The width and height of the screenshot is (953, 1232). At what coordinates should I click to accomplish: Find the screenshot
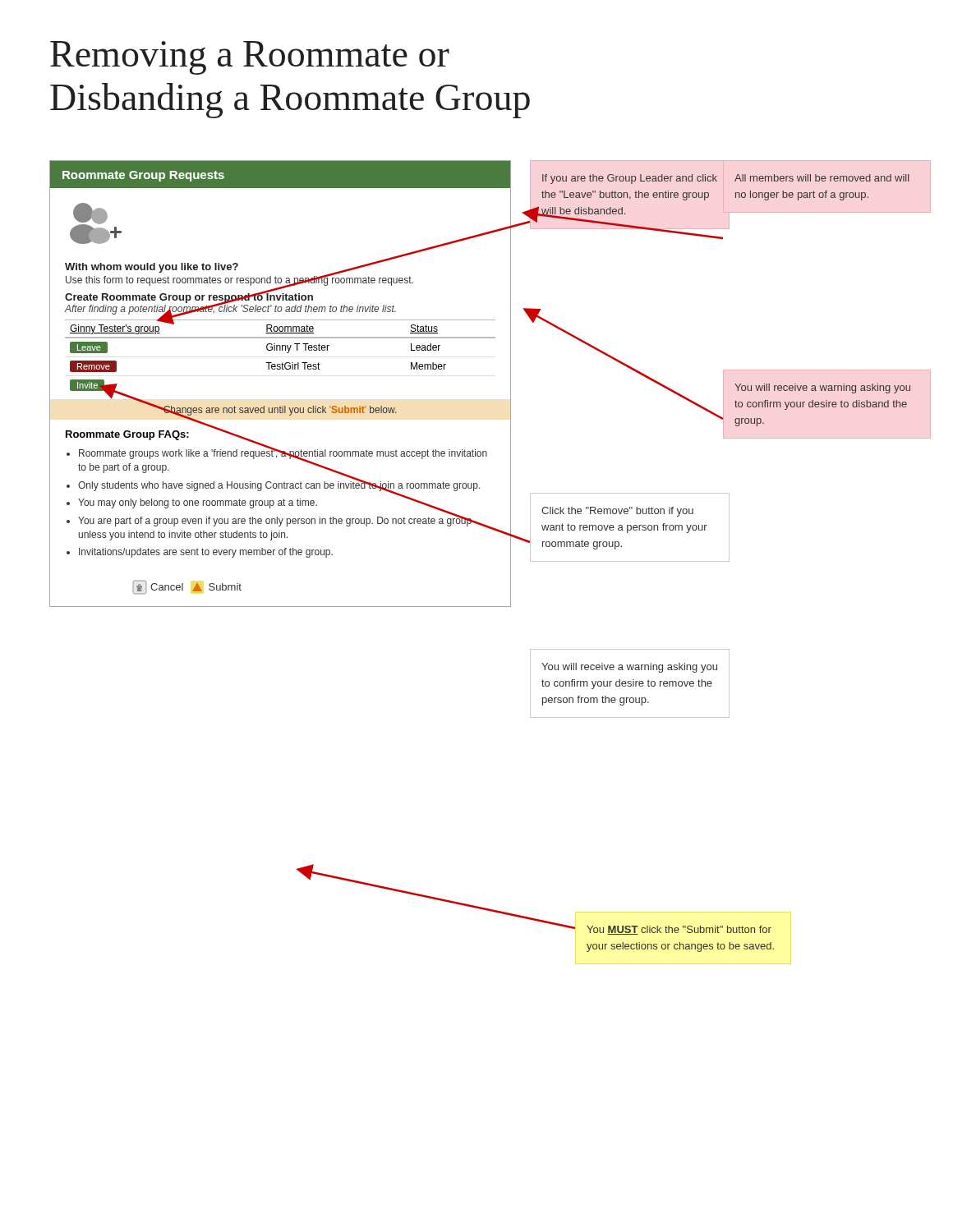280,383
